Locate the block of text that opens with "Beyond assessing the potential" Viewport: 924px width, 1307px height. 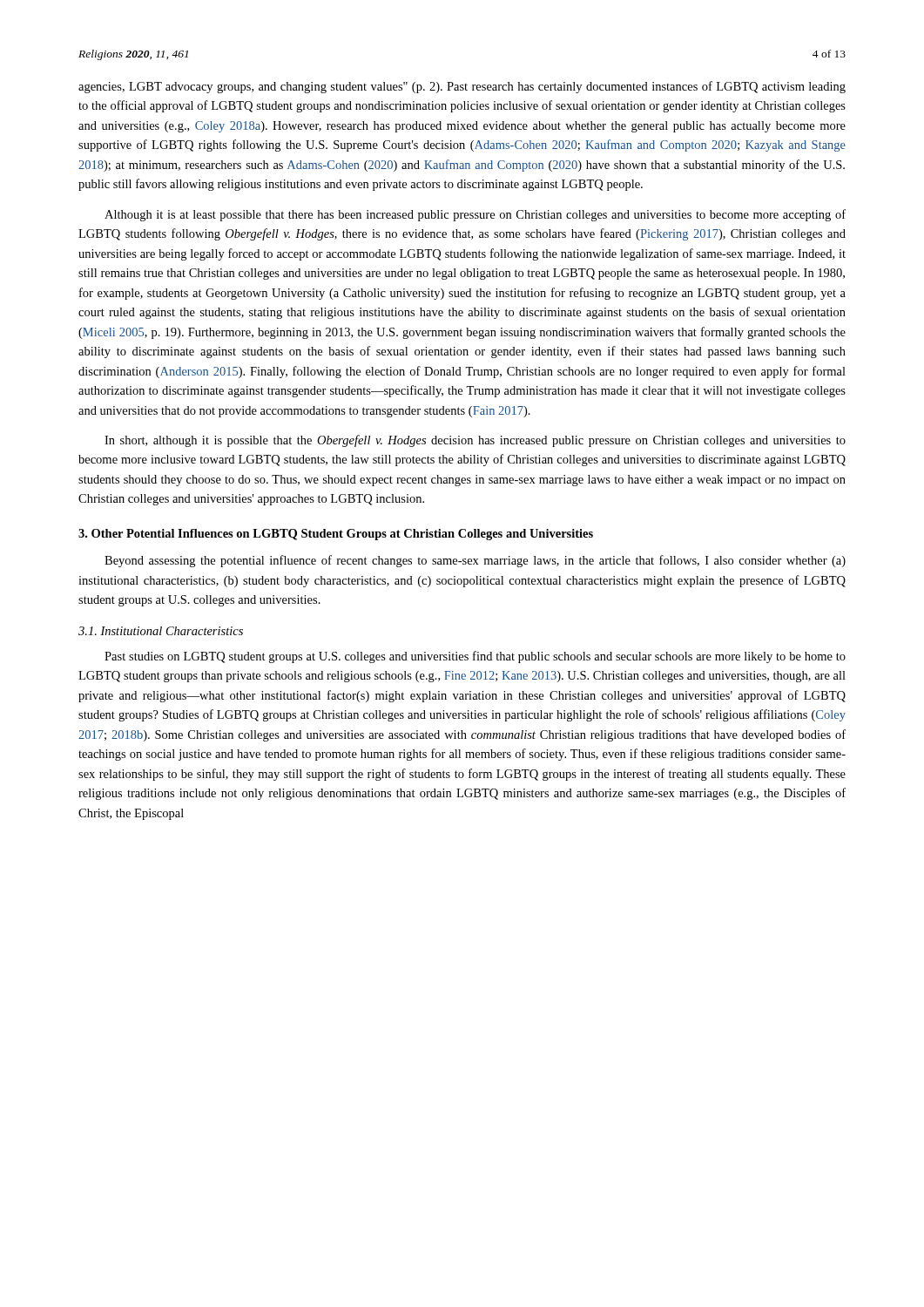(x=462, y=580)
